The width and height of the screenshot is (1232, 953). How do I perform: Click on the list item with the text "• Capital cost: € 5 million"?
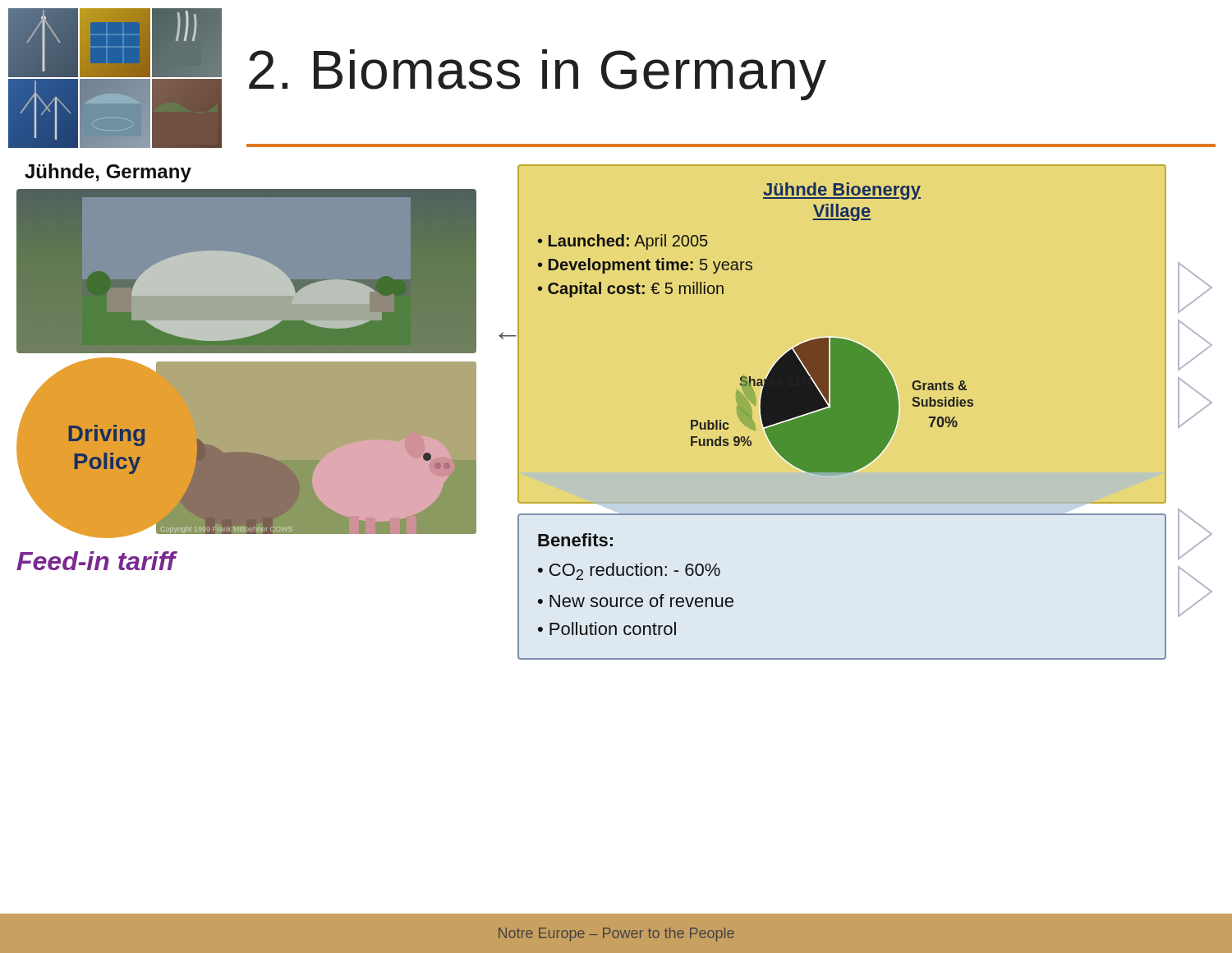pyautogui.click(x=631, y=288)
